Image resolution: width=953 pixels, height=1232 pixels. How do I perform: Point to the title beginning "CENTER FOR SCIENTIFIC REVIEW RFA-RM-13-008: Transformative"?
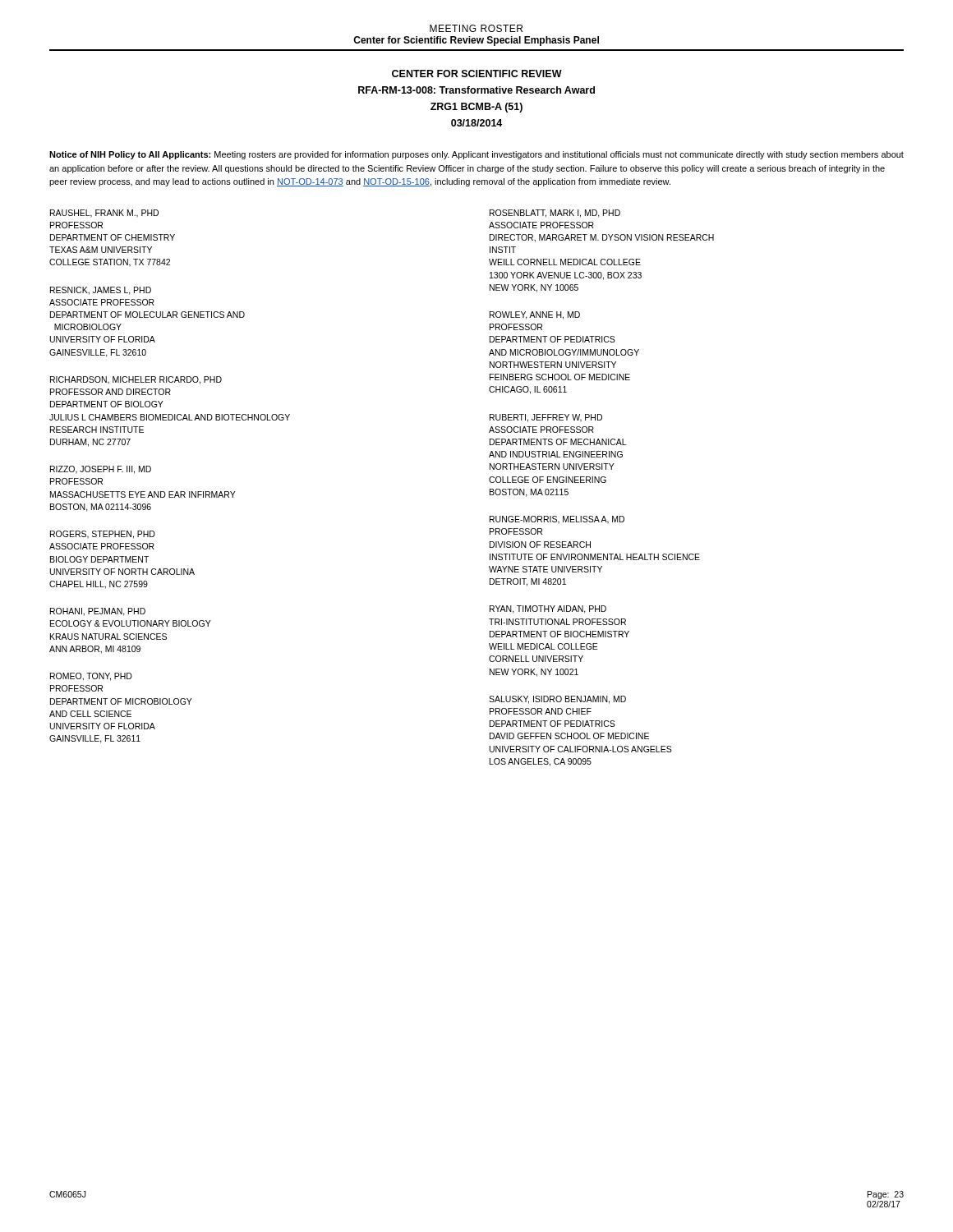476,99
